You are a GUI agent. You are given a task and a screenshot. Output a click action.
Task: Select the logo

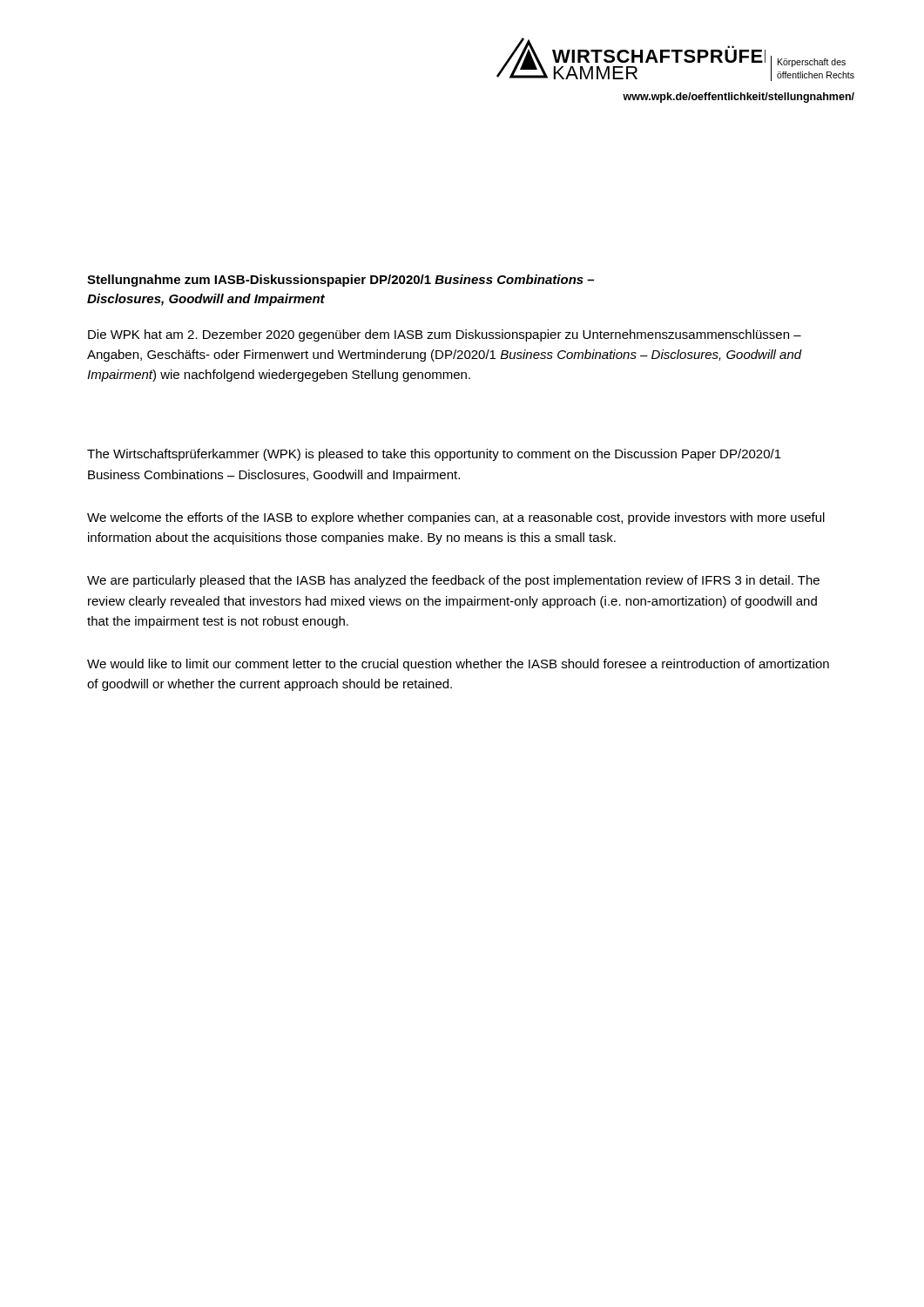point(675,58)
